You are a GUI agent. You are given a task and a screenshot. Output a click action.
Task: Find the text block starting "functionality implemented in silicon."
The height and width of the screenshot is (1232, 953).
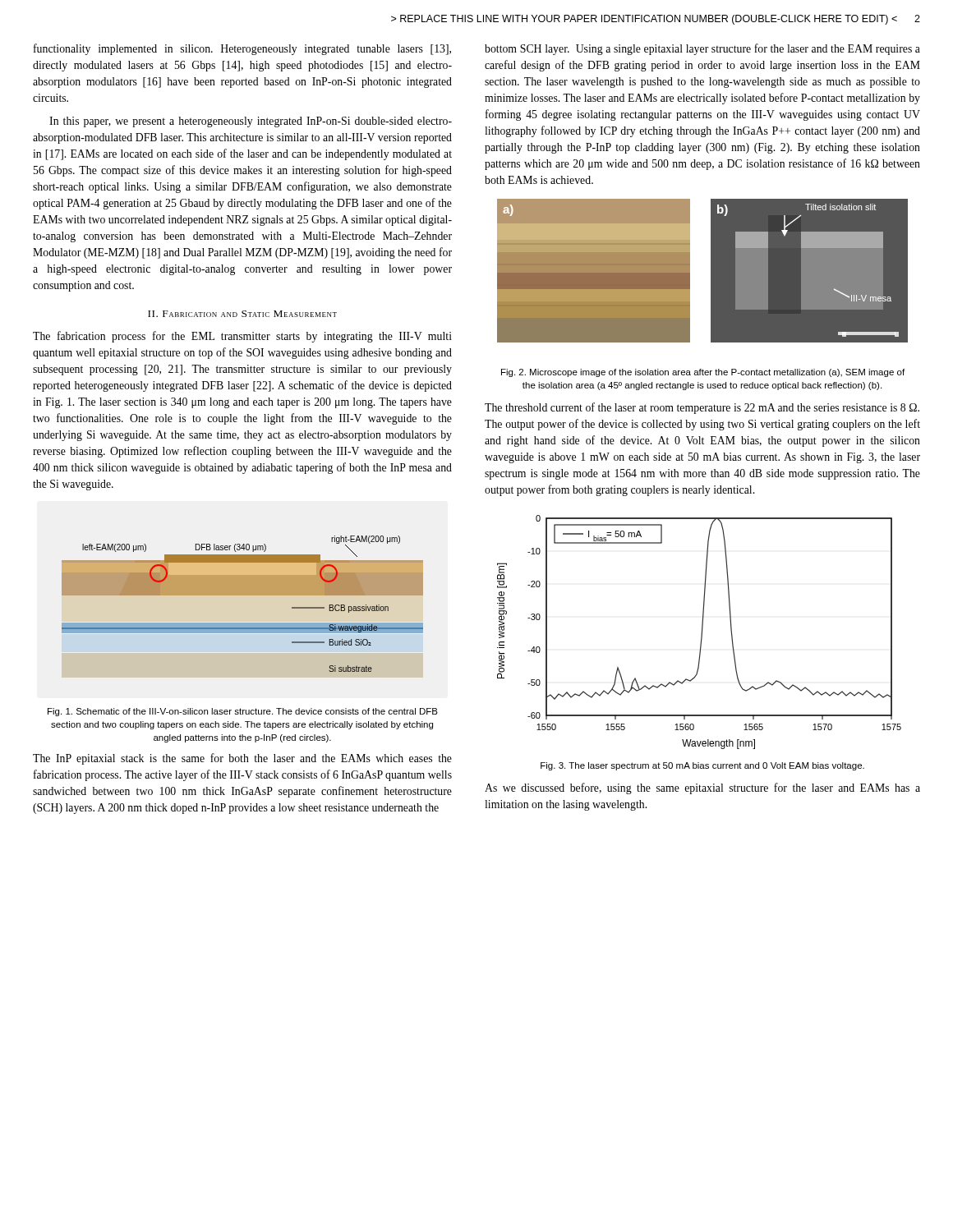pos(242,74)
